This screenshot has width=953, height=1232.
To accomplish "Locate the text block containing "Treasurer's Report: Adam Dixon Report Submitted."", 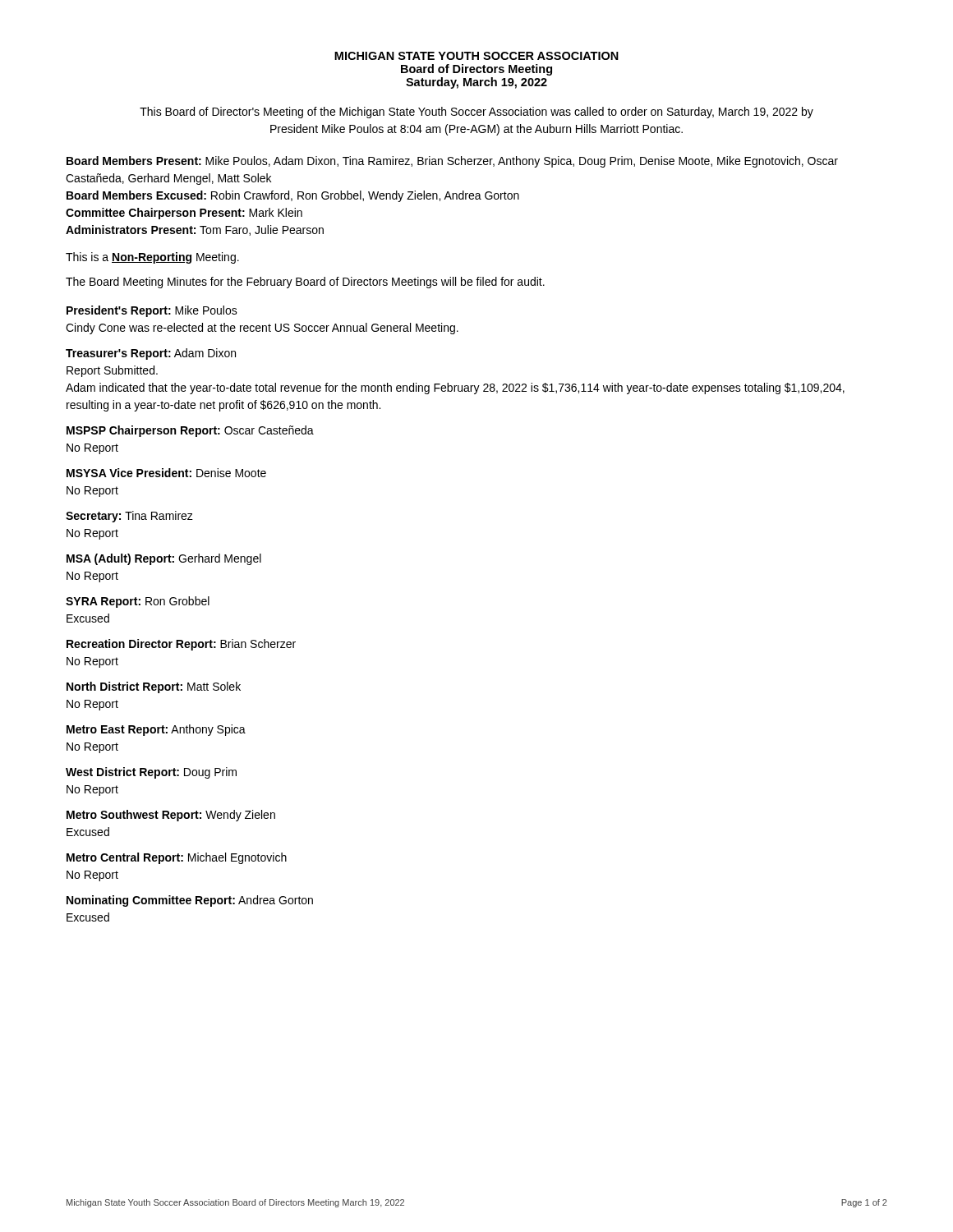I will pyautogui.click(x=476, y=379).
